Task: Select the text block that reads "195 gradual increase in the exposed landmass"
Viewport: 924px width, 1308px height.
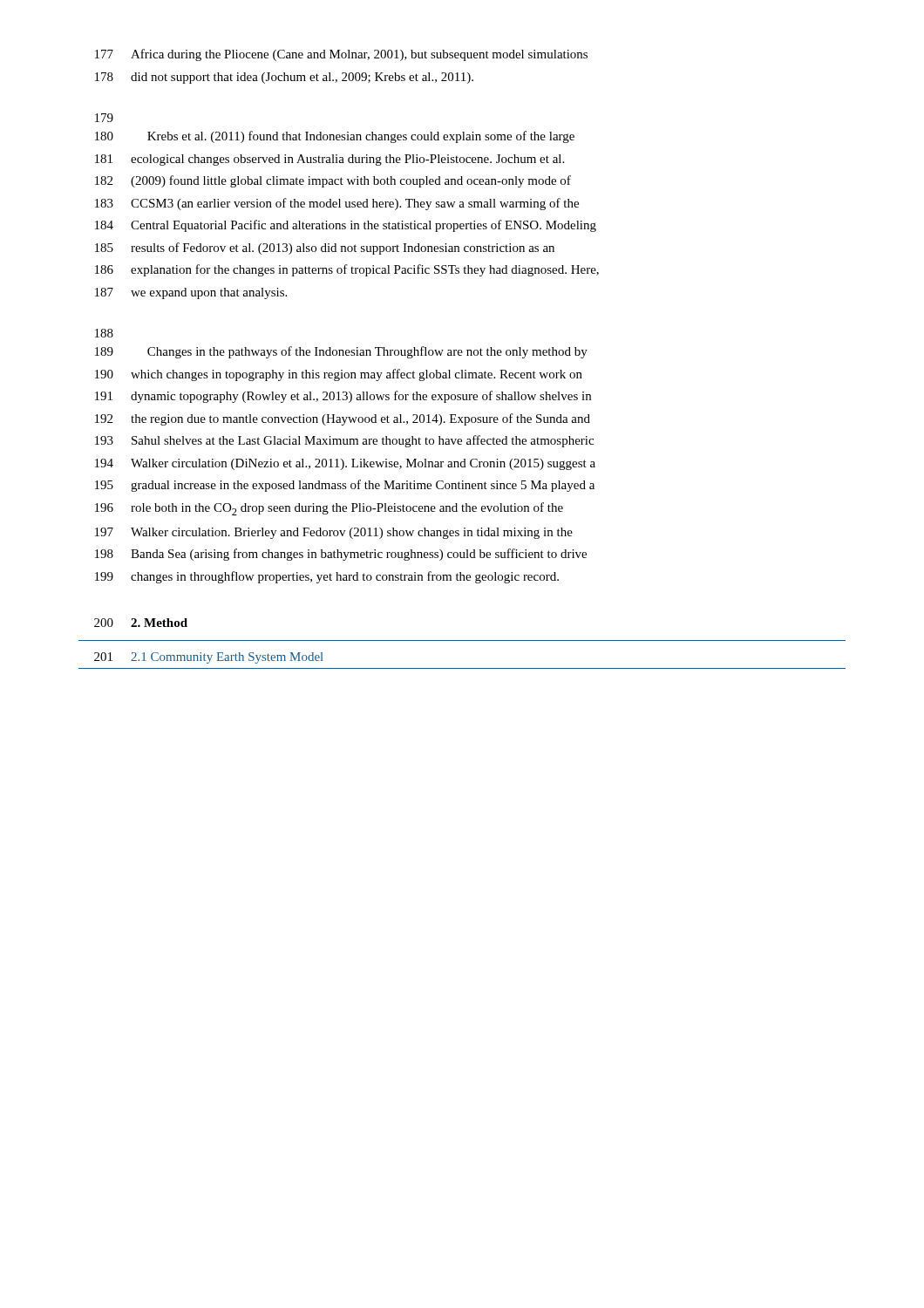Action: point(462,486)
